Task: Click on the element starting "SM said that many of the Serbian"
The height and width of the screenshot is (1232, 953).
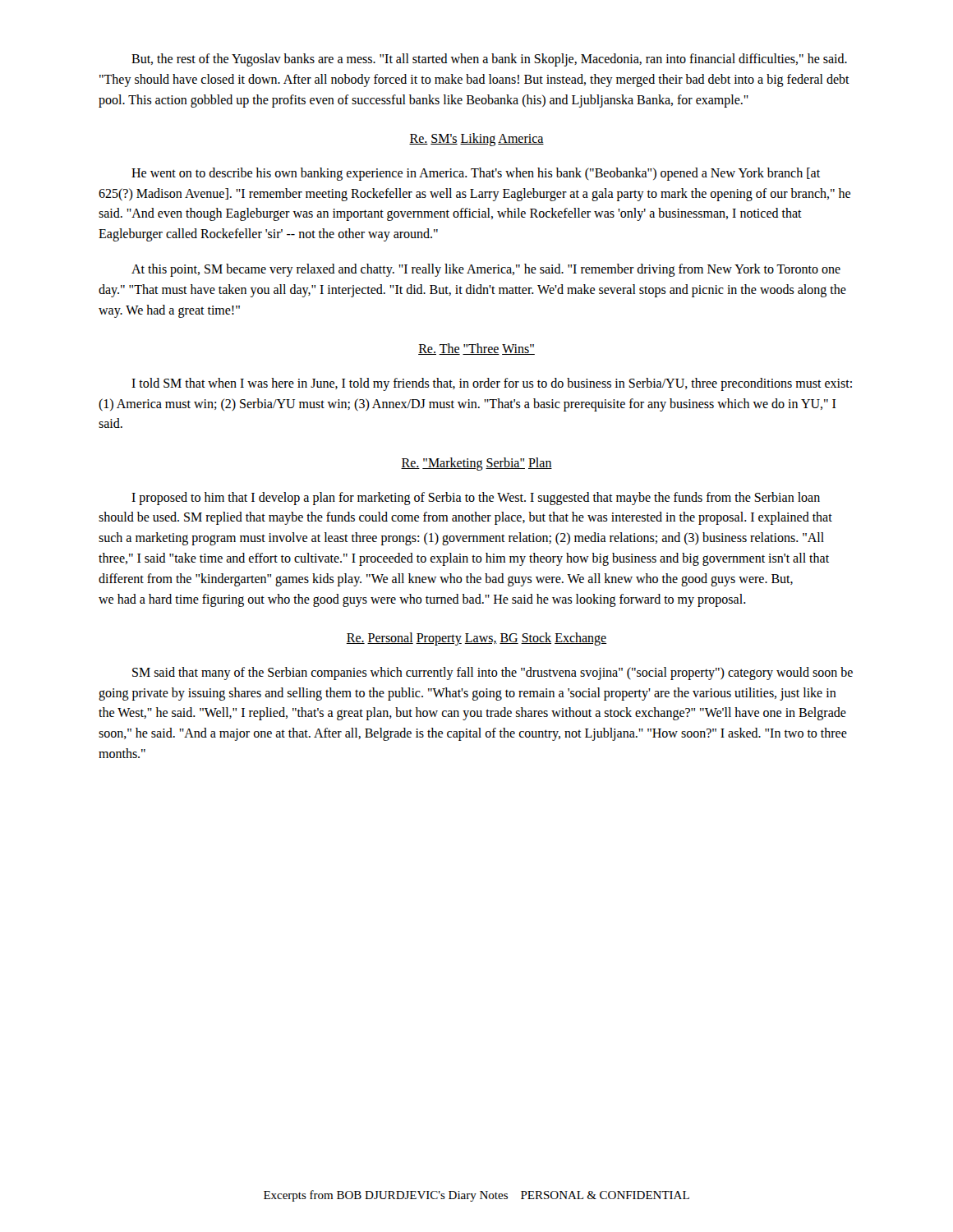Action: click(x=476, y=713)
